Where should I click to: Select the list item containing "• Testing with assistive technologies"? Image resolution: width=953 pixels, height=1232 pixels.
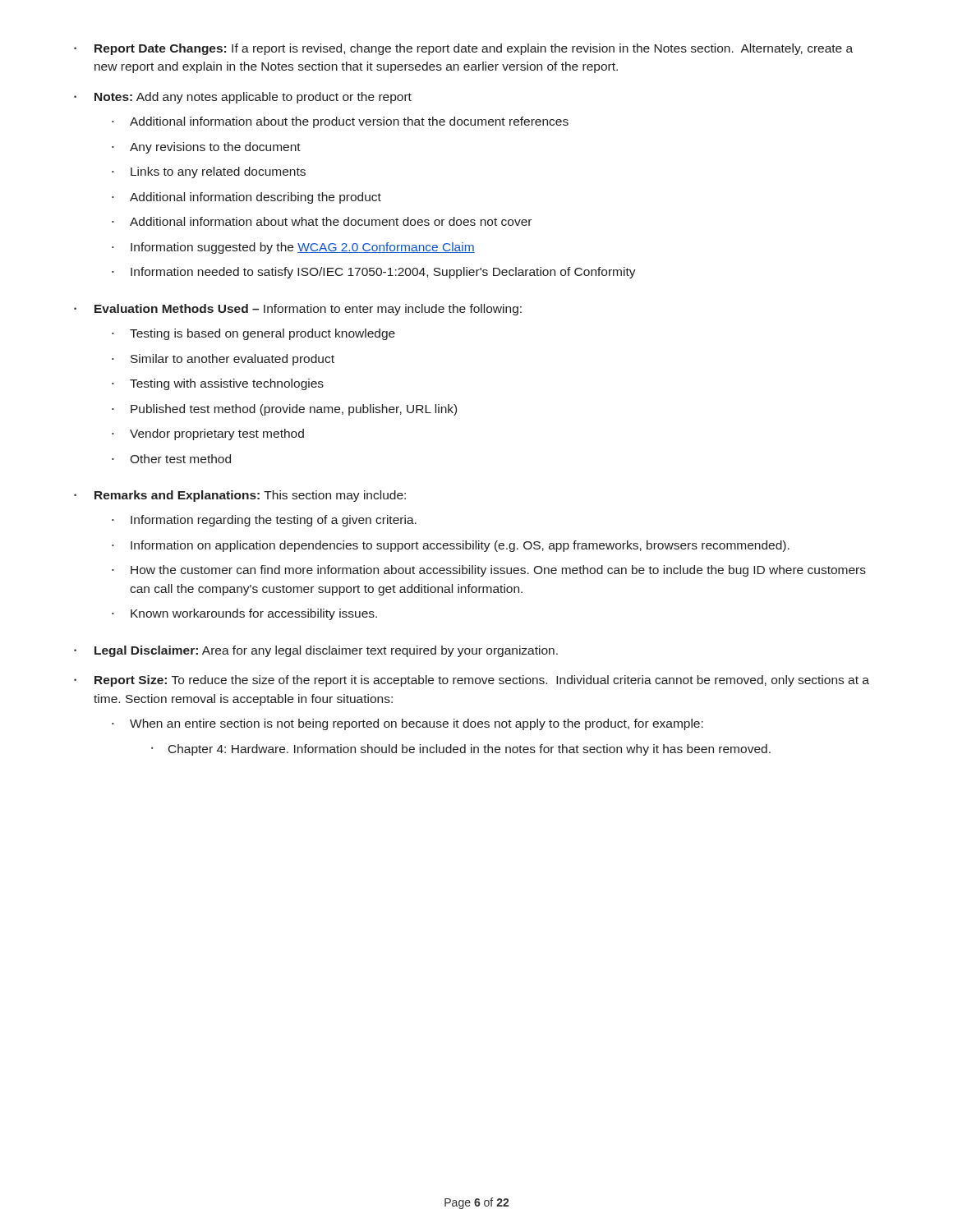218,384
